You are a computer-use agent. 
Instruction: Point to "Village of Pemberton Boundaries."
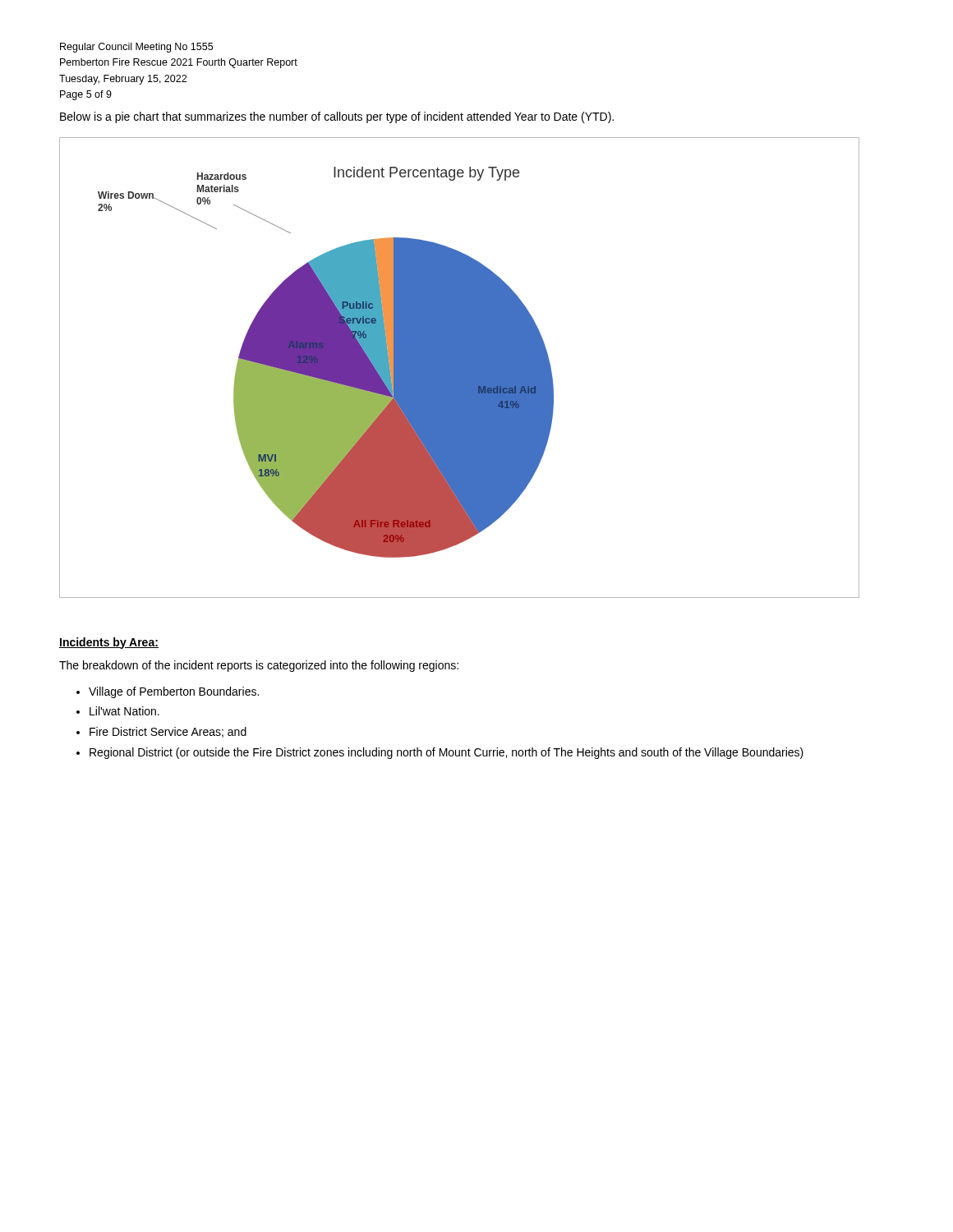pyautogui.click(x=174, y=691)
